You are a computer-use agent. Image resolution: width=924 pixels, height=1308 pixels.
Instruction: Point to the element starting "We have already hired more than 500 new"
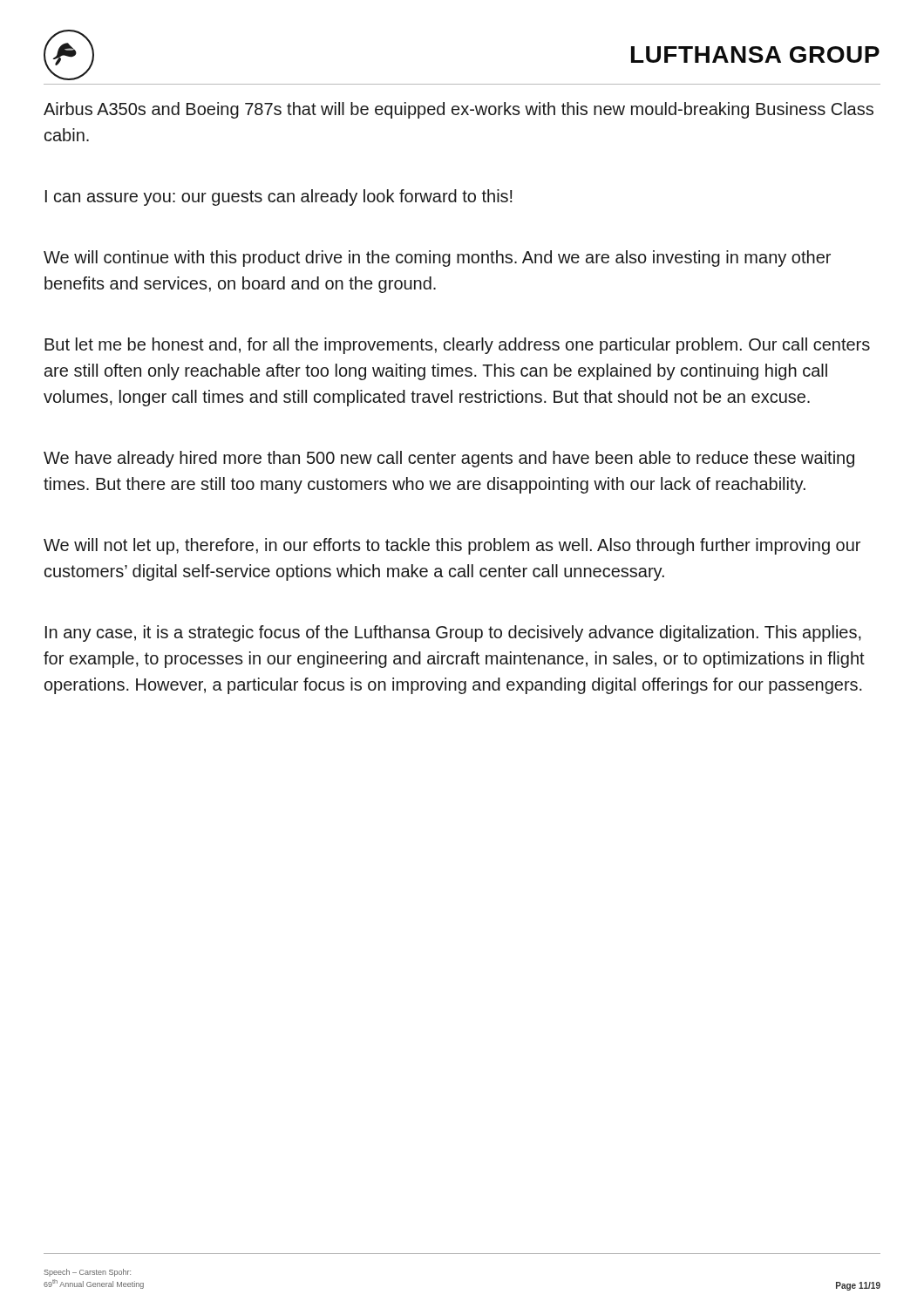point(450,471)
